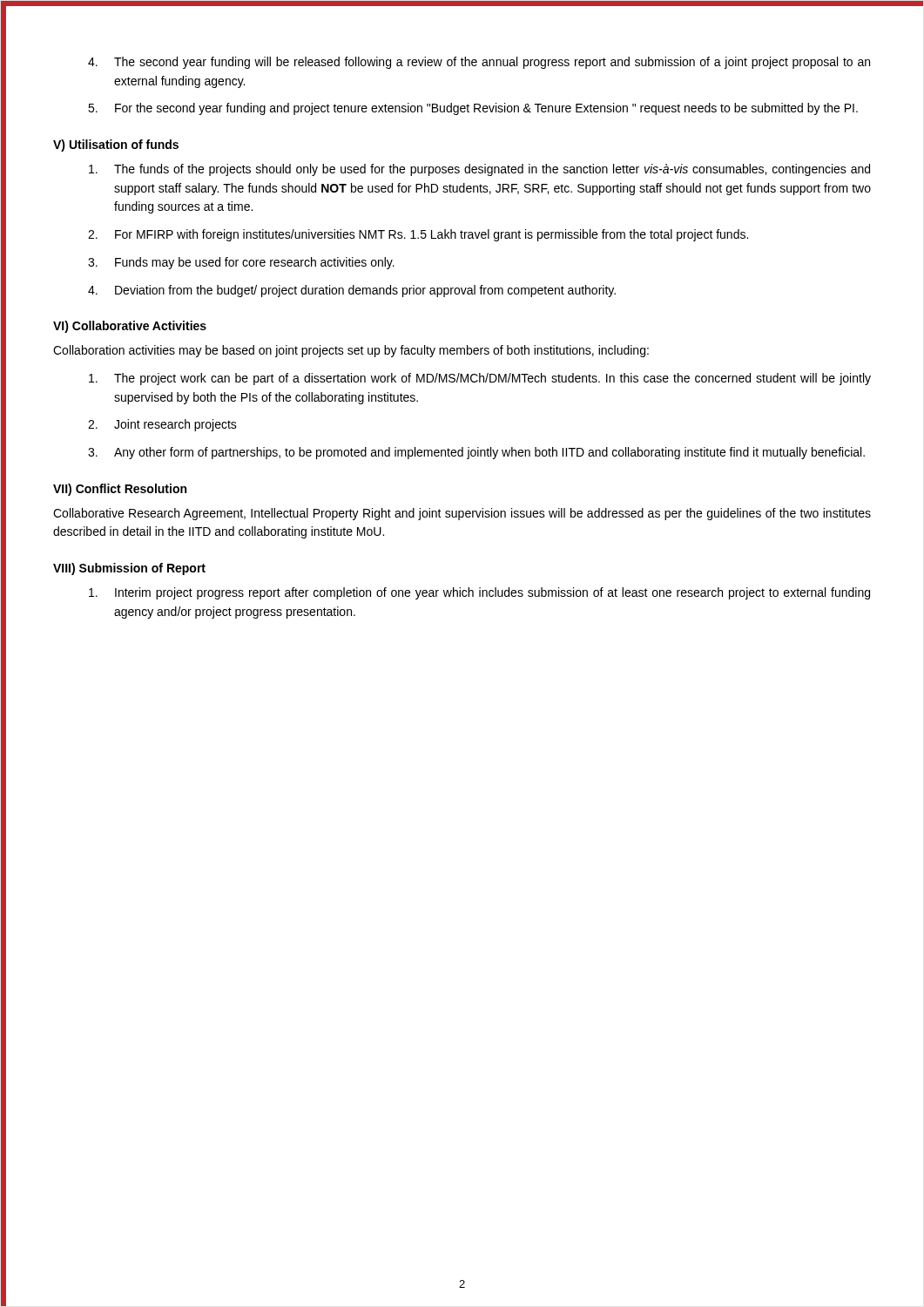Select the text block starting "2. Joint research projects"
924x1307 pixels.
pyautogui.click(x=162, y=425)
